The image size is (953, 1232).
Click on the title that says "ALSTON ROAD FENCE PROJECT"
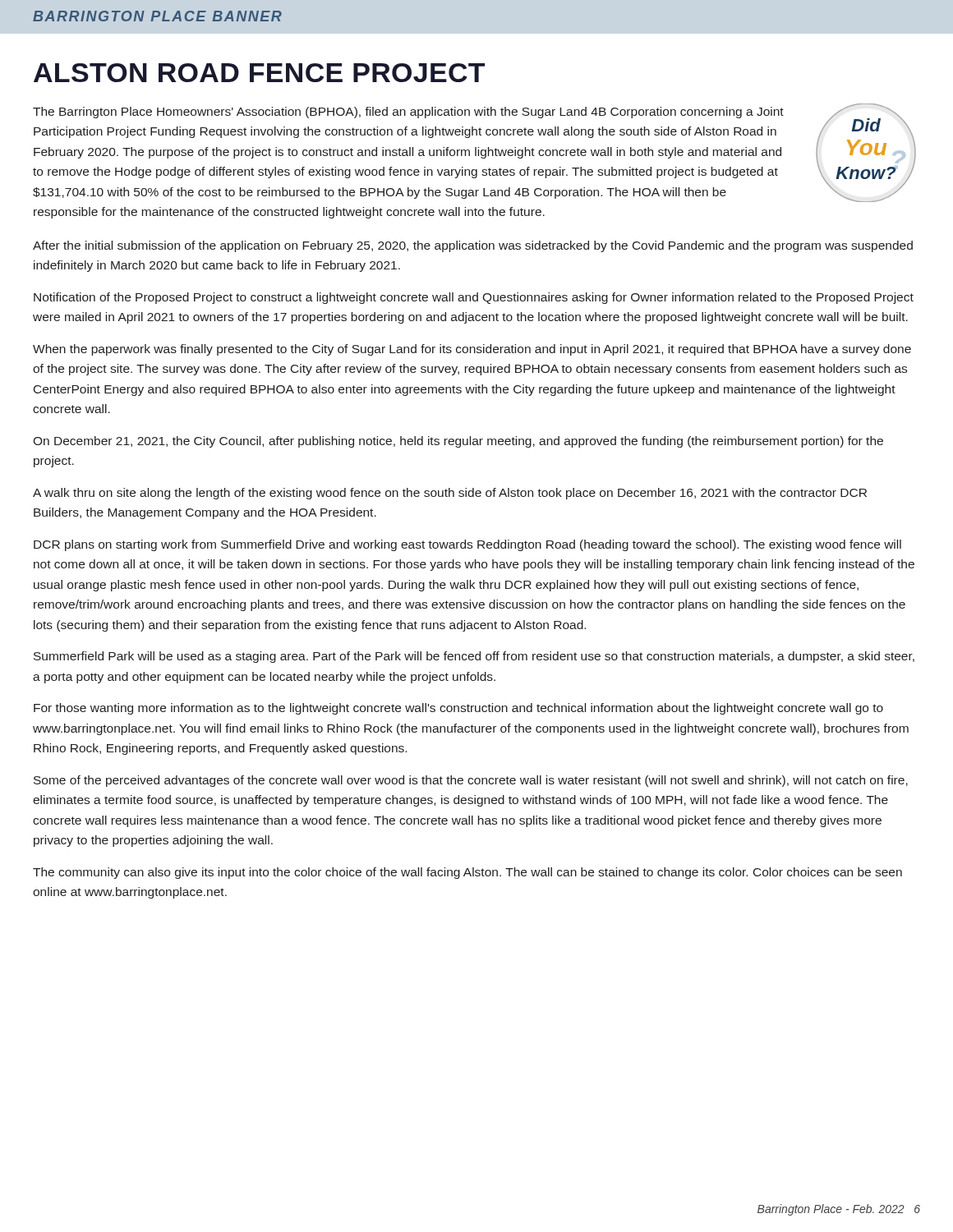[476, 73]
